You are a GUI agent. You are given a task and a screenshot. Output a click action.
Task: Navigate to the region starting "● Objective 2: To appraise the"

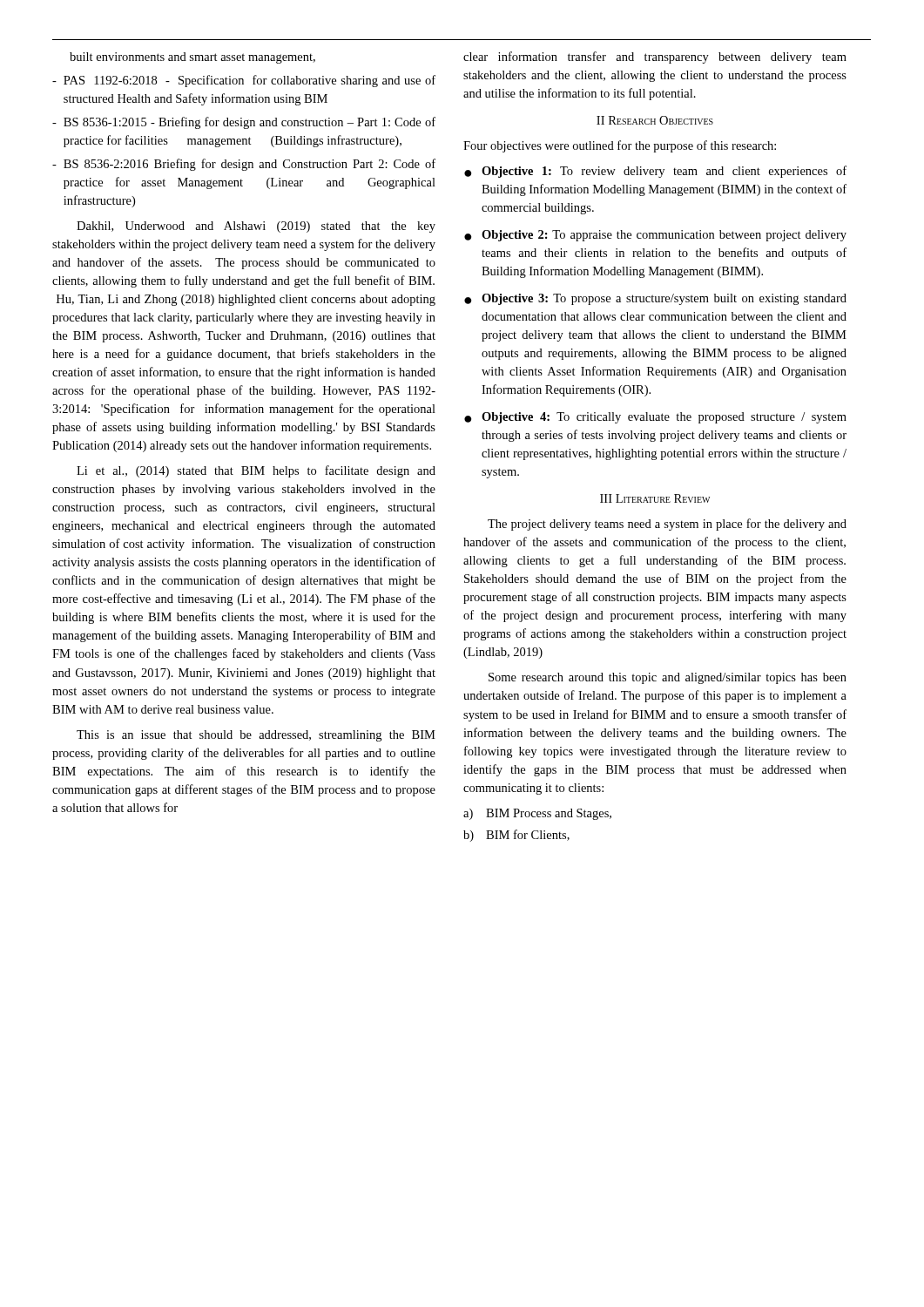coord(655,253)
